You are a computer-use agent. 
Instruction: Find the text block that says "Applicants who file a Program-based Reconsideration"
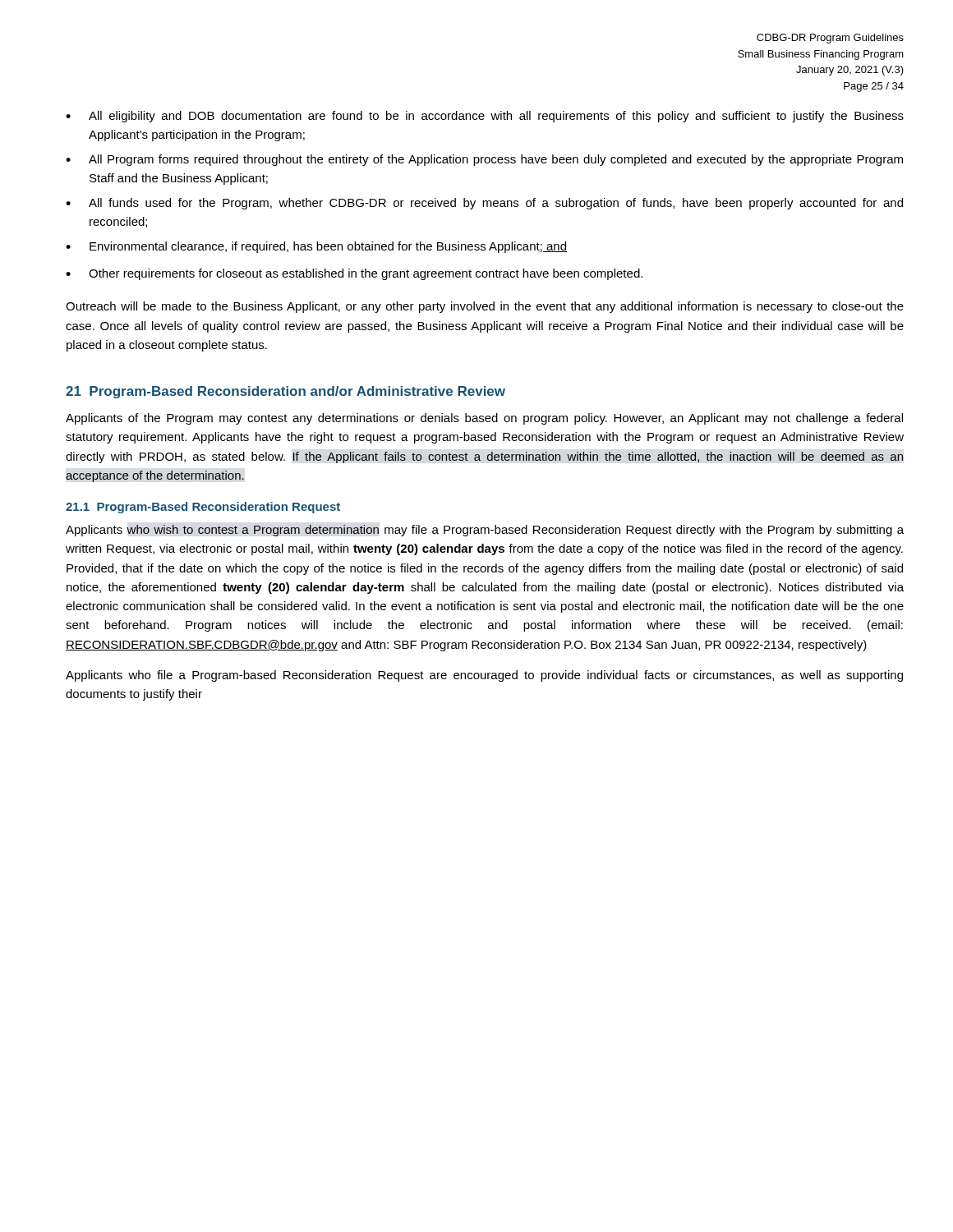[x=485, y=684]
